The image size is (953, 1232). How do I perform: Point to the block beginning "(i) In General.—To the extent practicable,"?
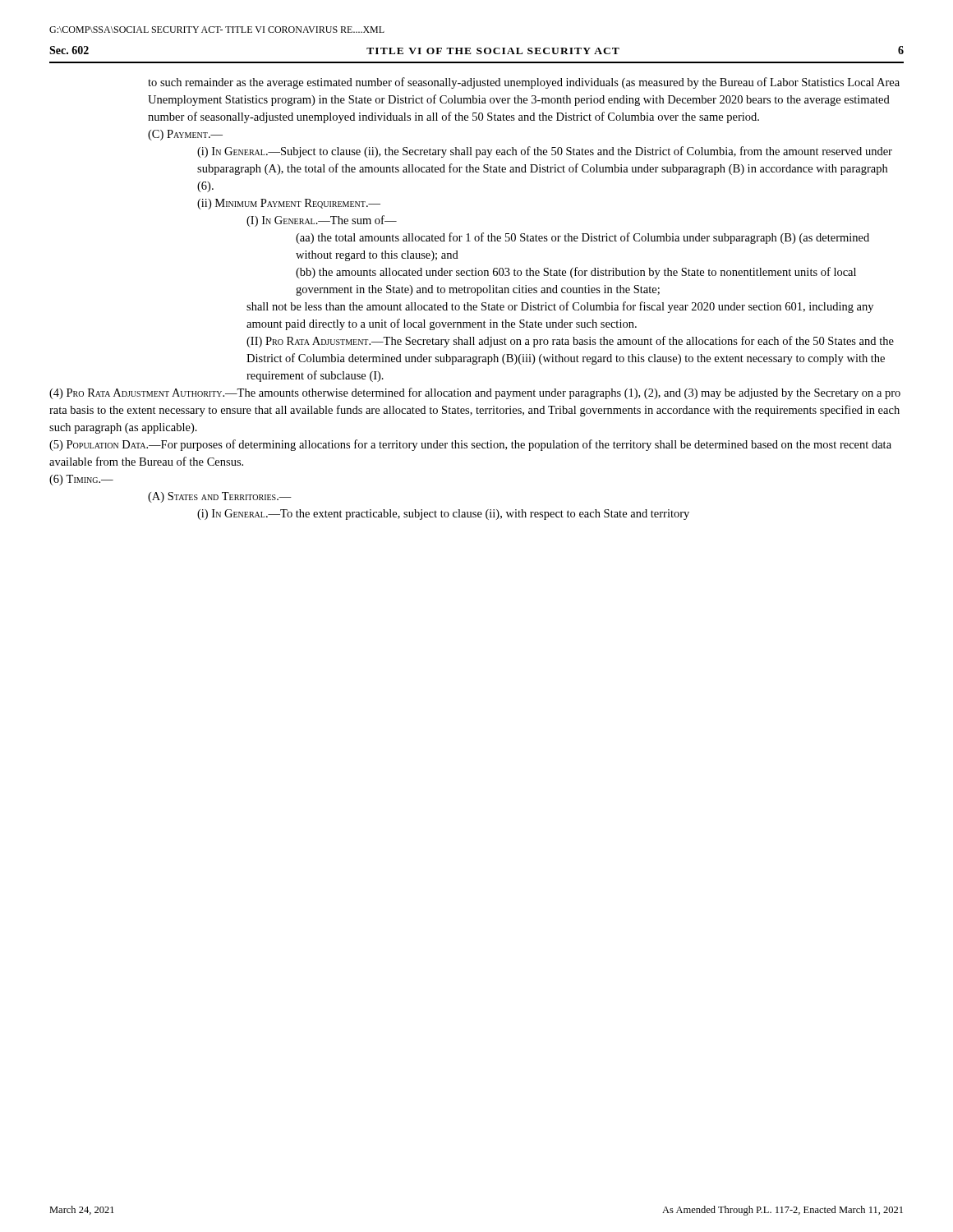click(x=443, y=514)
